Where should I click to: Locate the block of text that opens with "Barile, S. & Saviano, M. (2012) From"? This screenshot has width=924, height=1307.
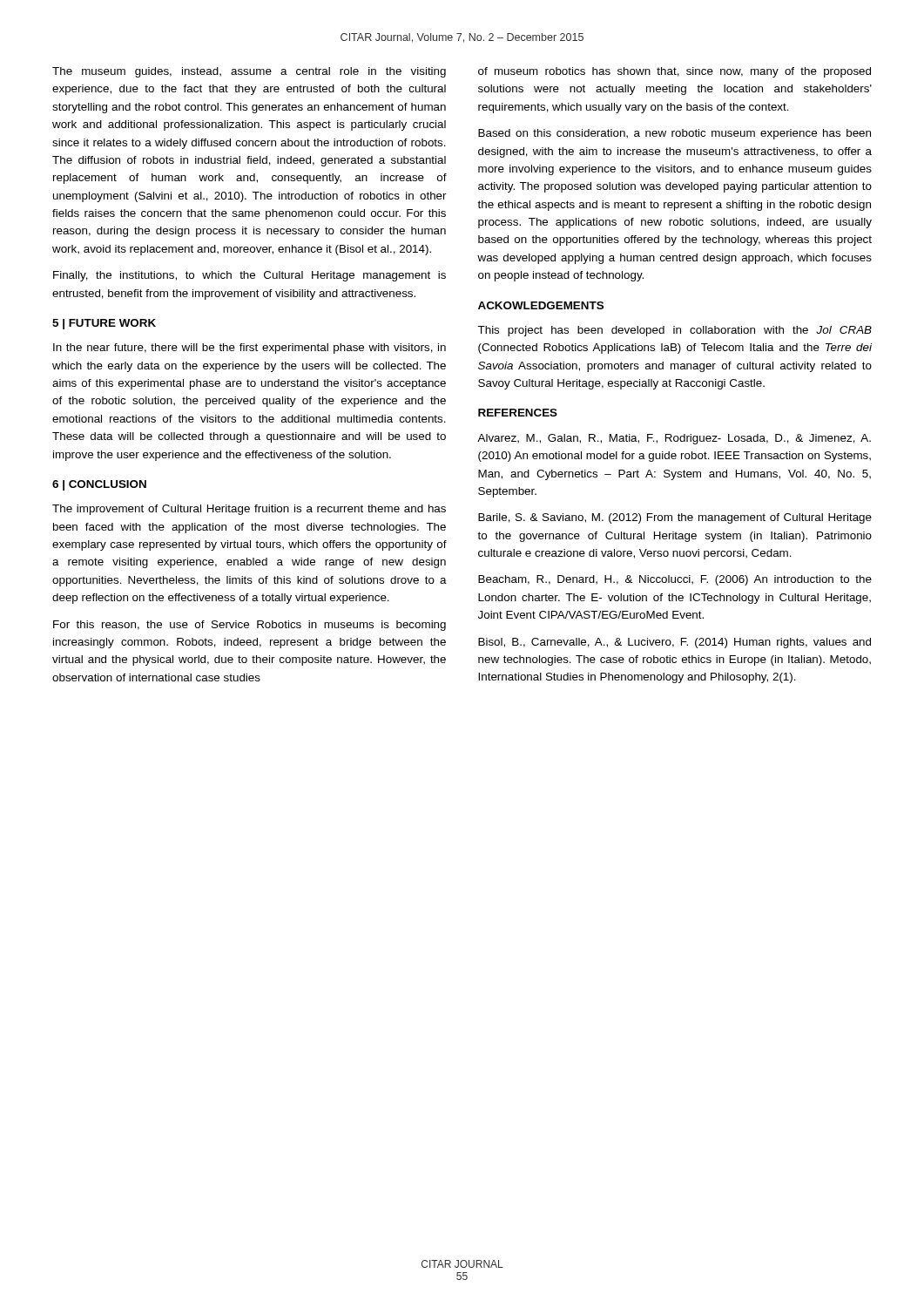click(x=675, y=536)
